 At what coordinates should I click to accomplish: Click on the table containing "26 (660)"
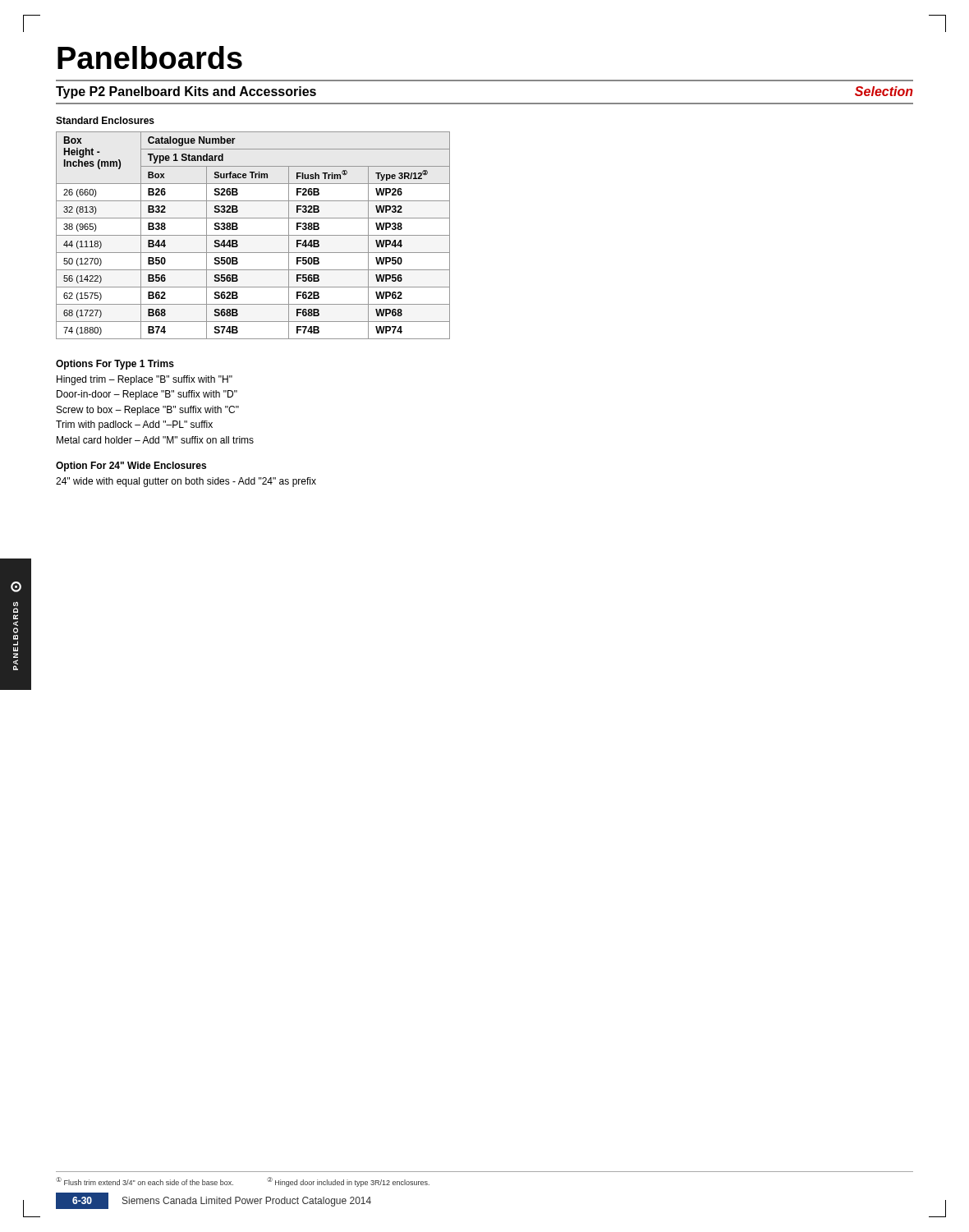click(484, 235)
